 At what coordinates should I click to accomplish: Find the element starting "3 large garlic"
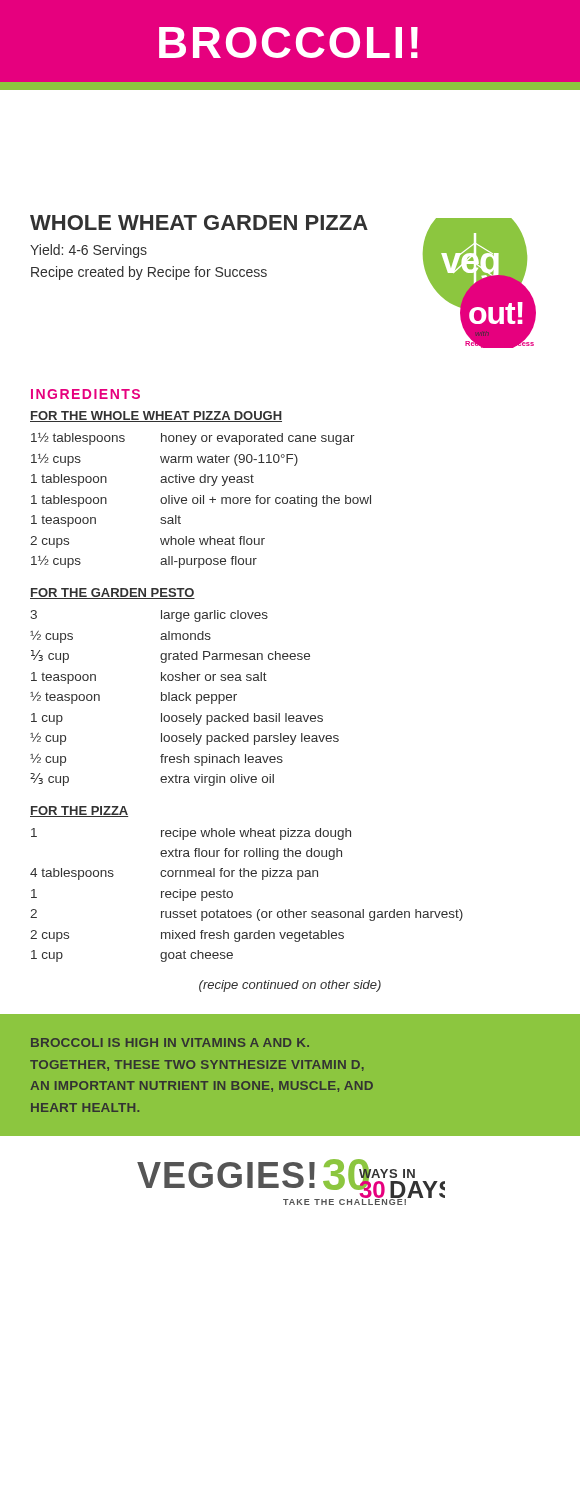149,615
